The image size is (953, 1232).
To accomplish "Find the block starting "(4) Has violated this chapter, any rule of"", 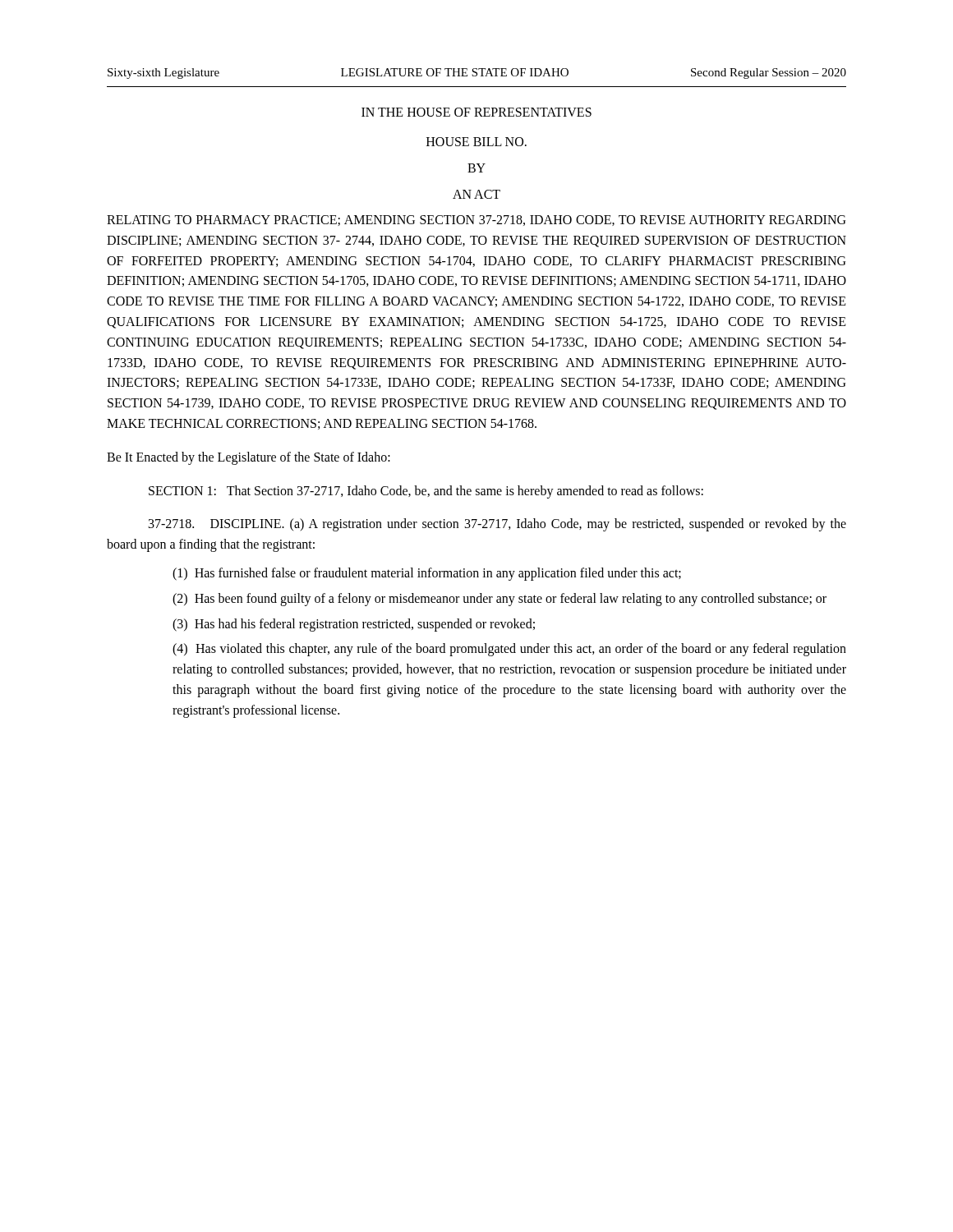I will pos(509,679).
